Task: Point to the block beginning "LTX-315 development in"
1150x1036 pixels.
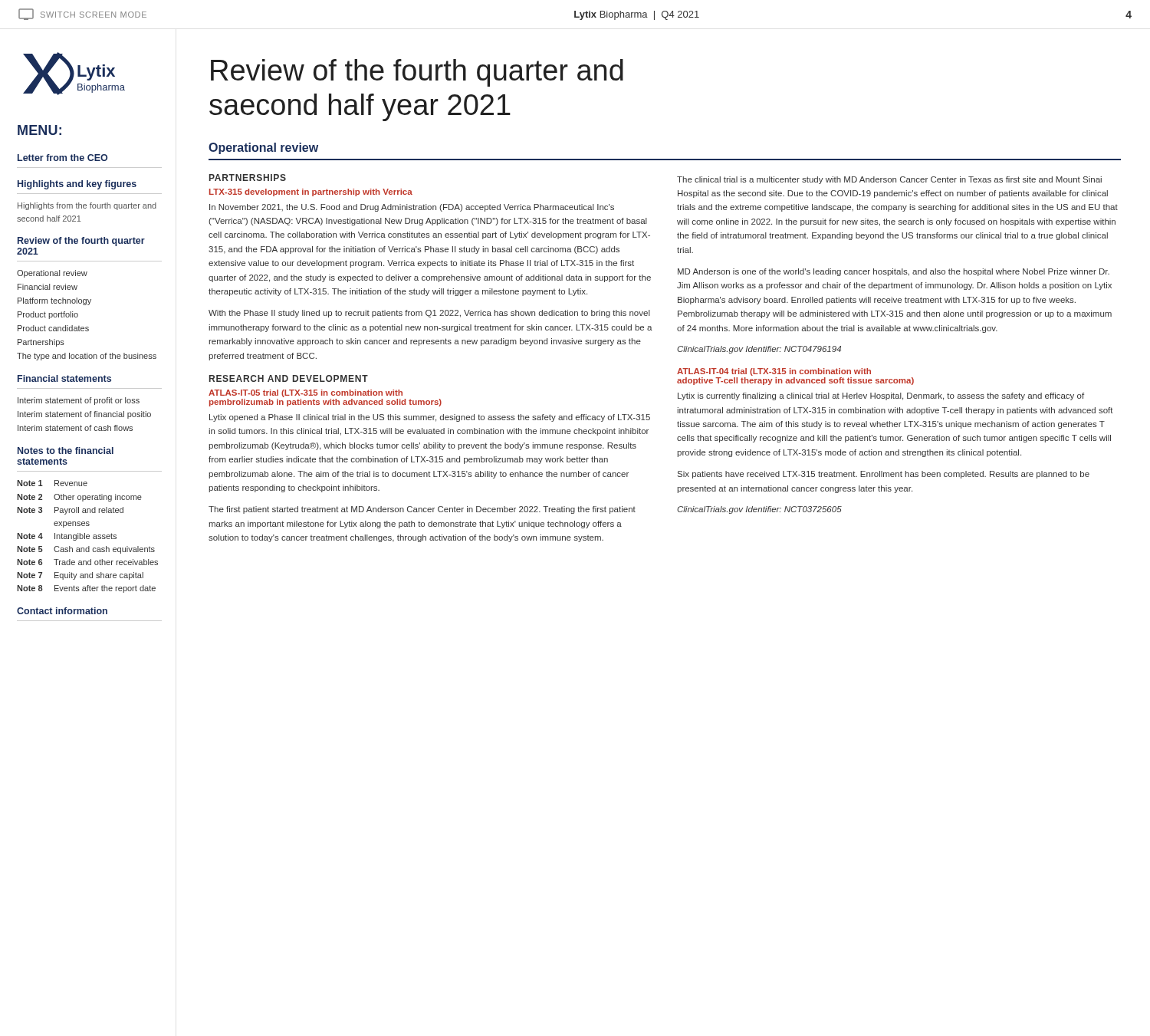Action: coord(310,191)
